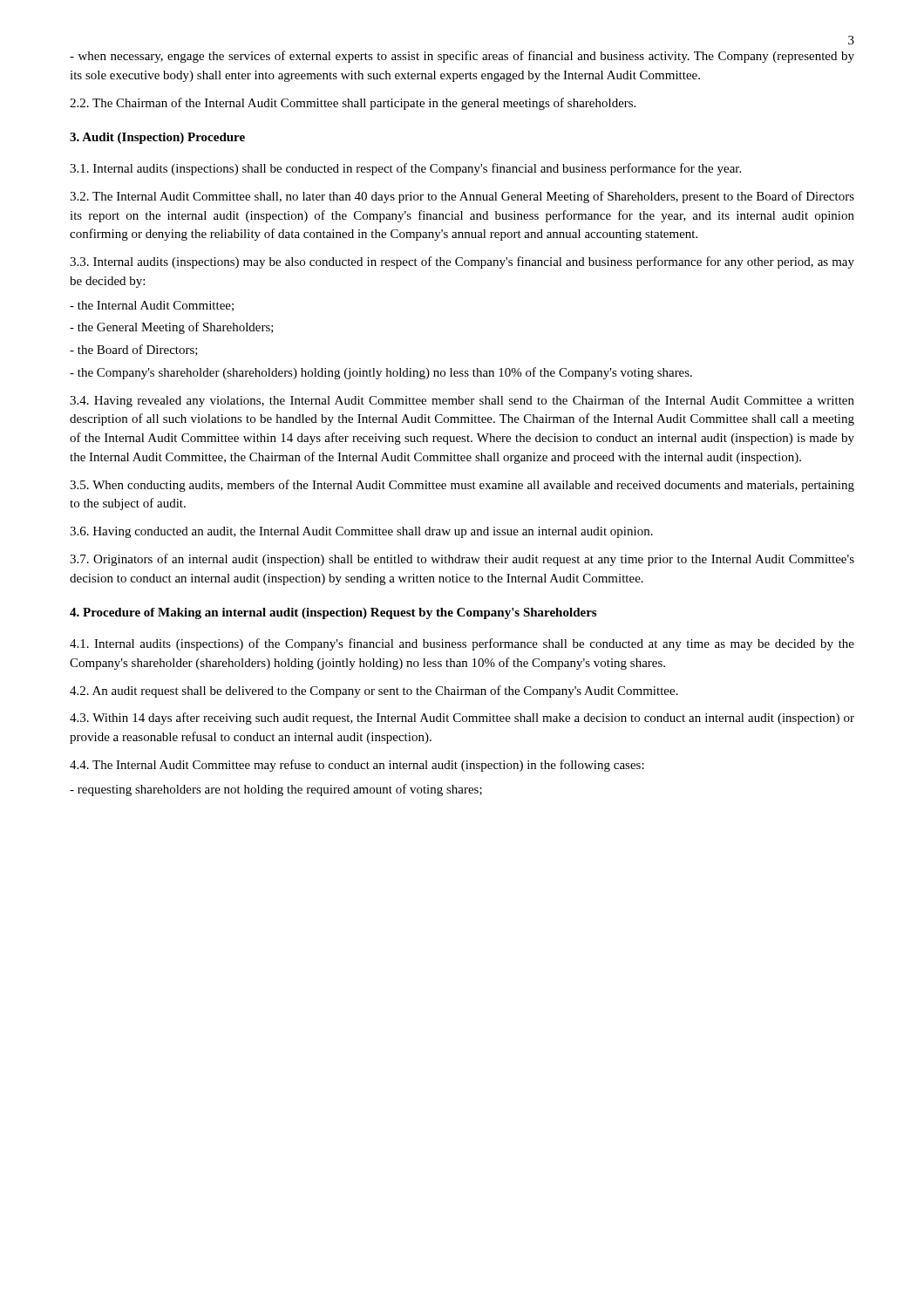
Task: Find the text block starting "2. An audit request shall be delivered to"
Action: point(374,690)
